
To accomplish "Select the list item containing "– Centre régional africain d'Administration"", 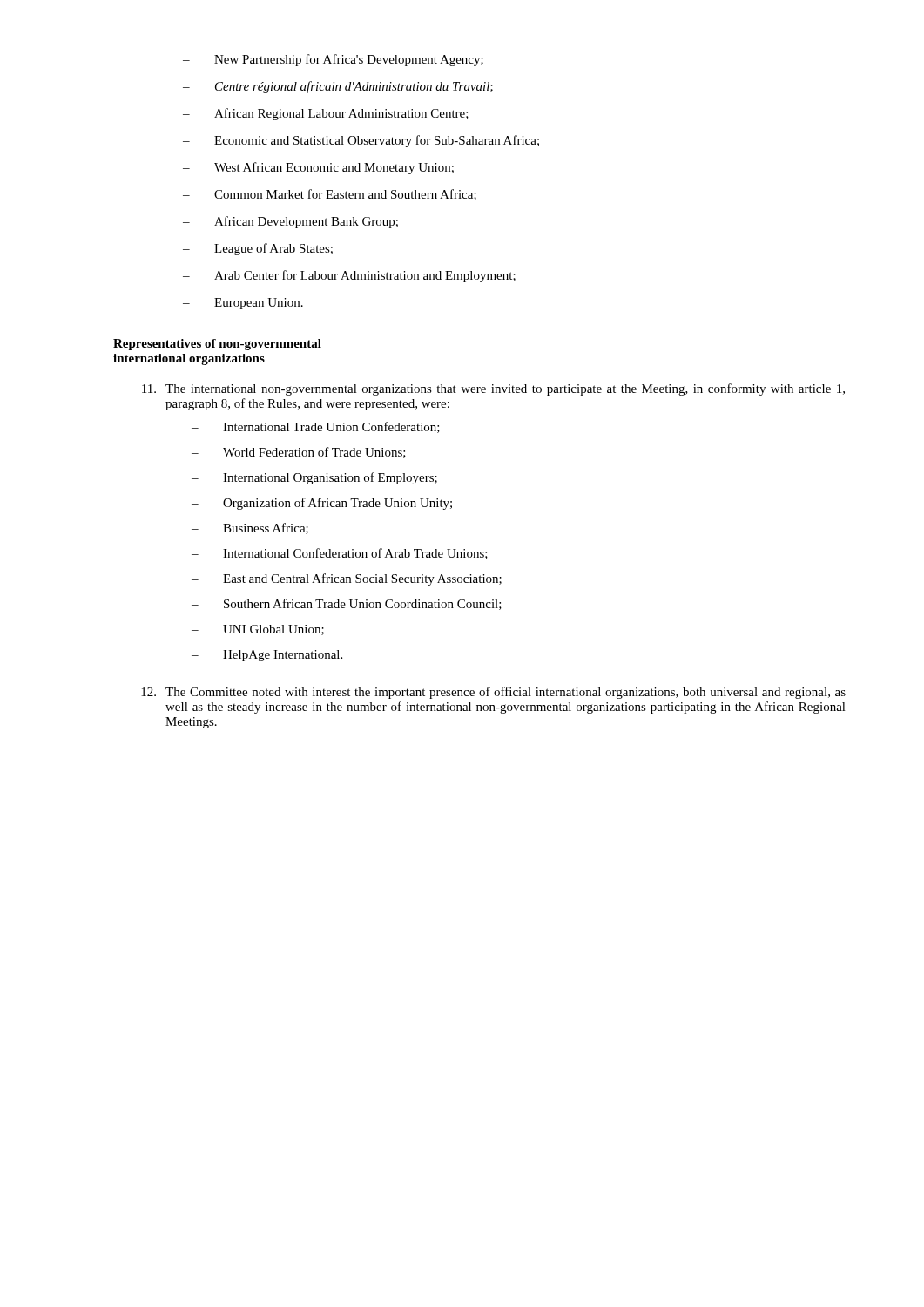I will click(x=338, y=87).
